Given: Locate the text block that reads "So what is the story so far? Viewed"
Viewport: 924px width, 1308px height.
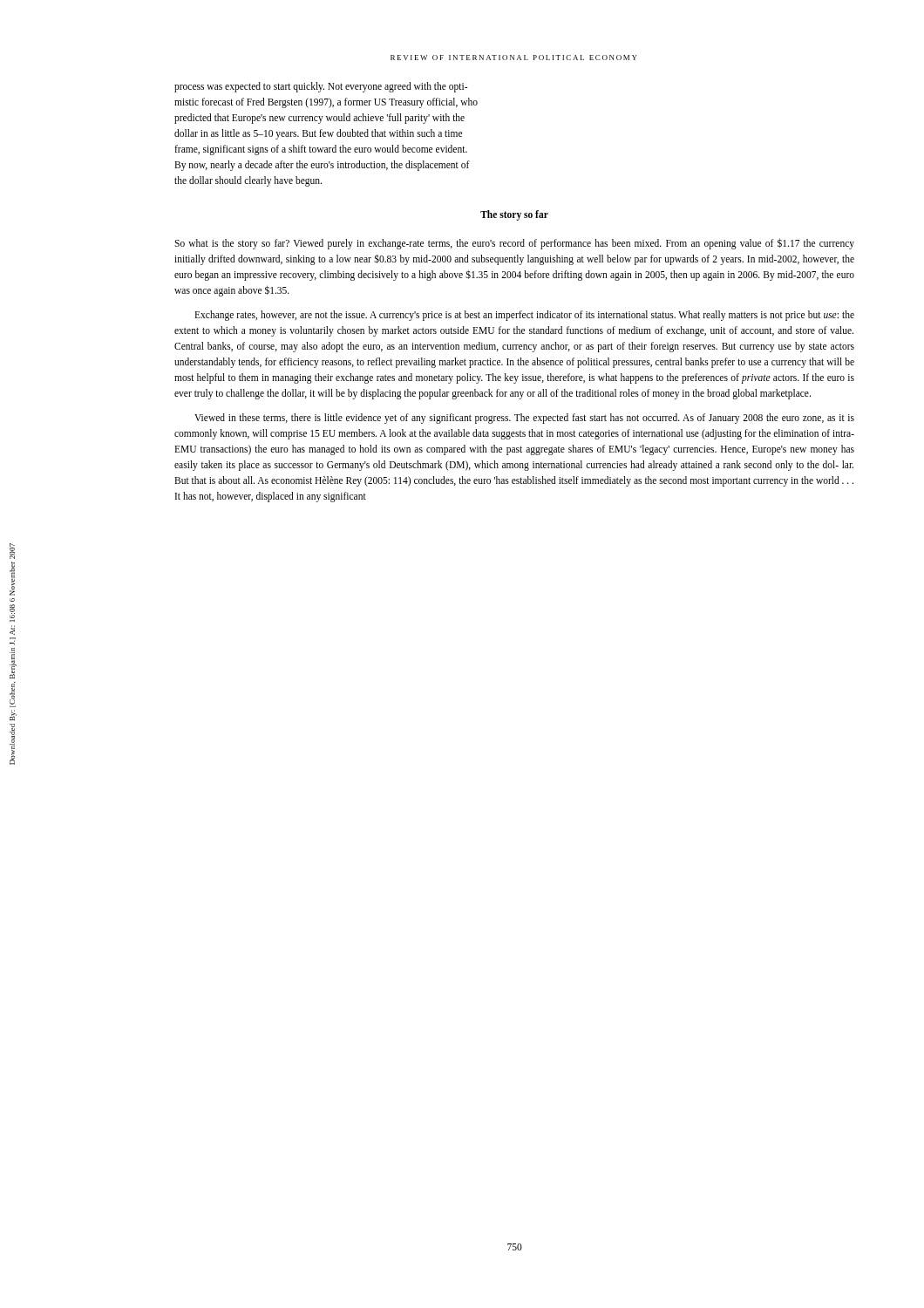Looking at the screenshot, I should tap(514, 370).
